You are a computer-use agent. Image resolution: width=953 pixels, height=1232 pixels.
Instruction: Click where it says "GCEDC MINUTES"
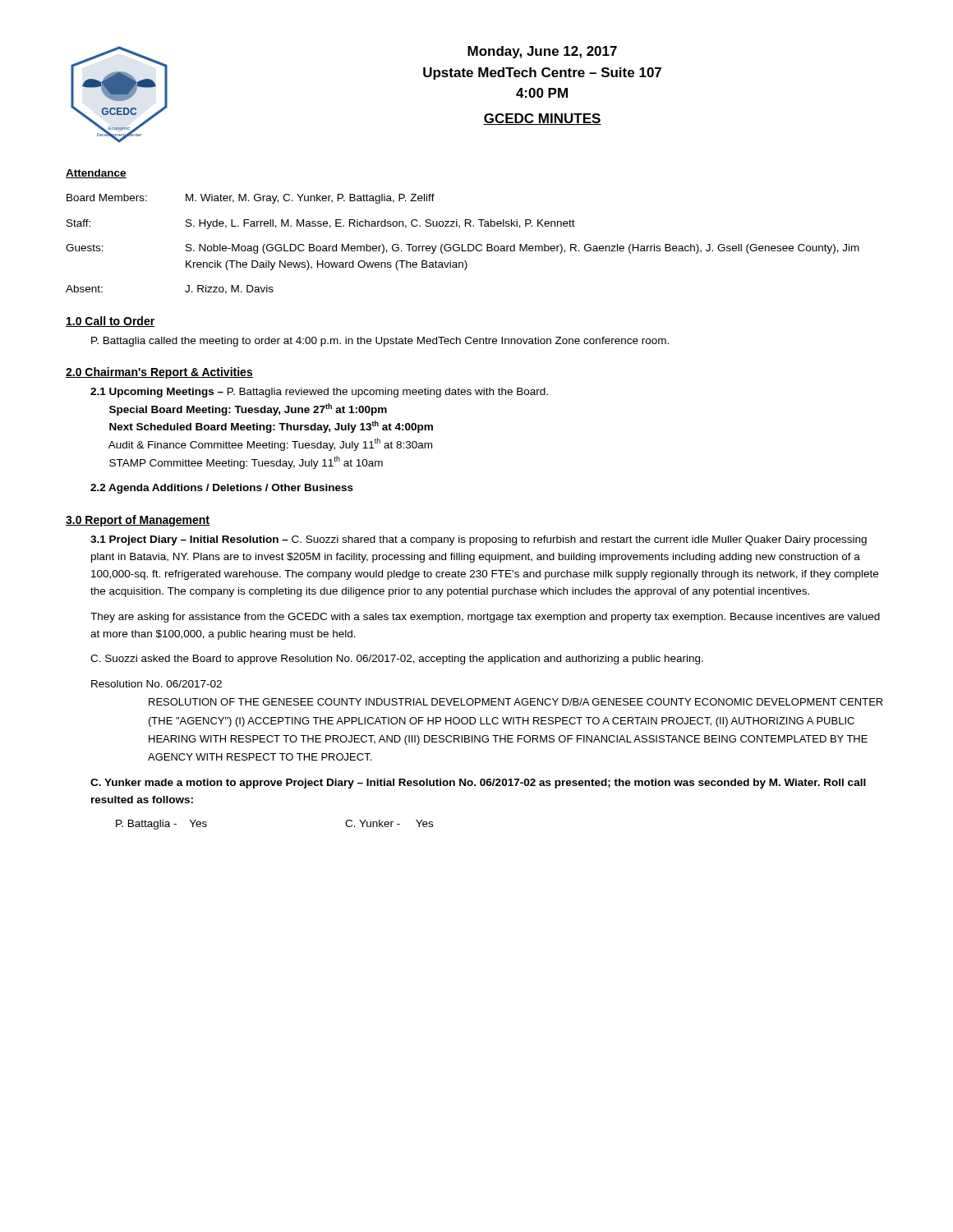(542, 118)
